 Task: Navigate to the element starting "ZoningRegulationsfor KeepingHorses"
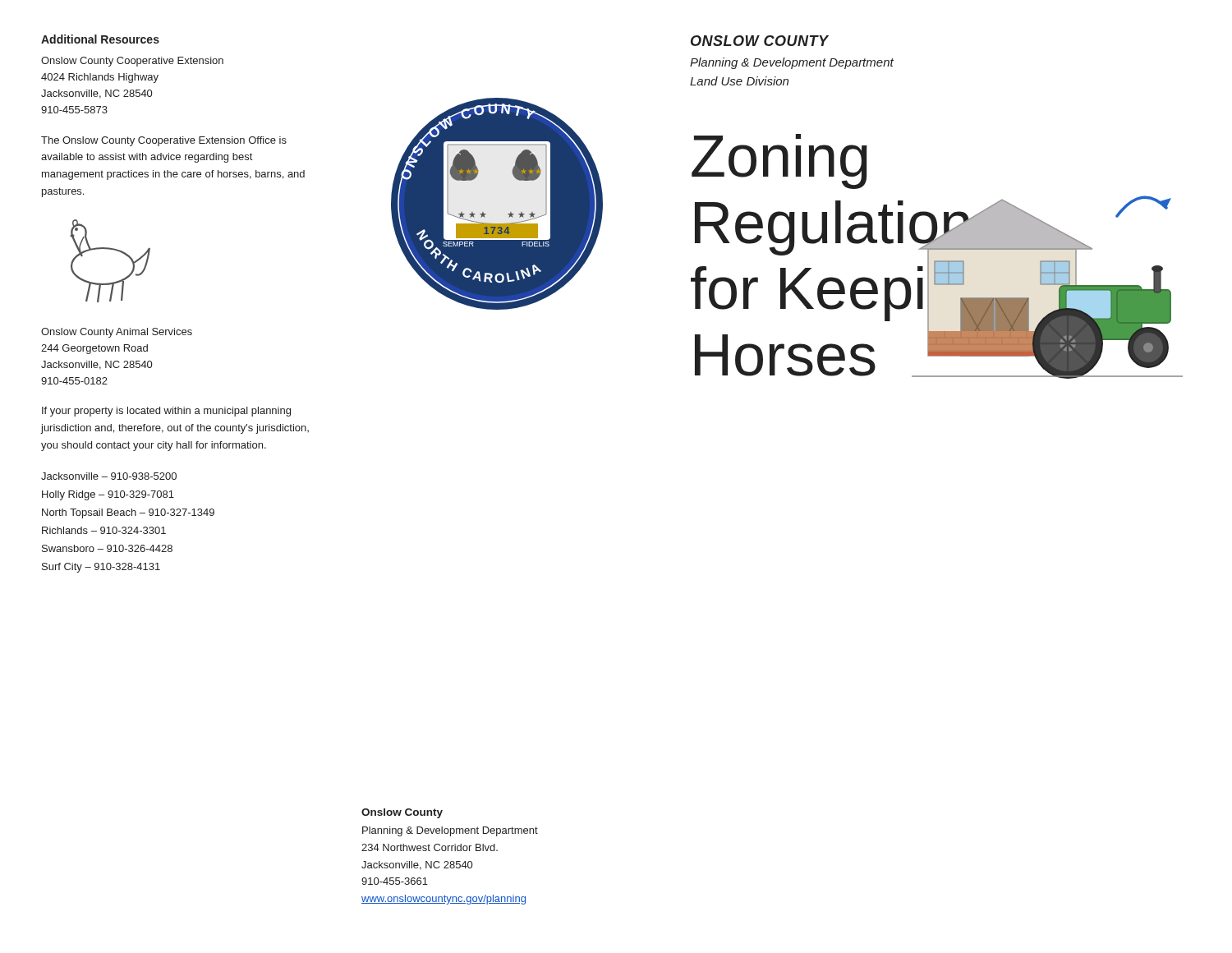pyautogui.click(x=945, y=256)
